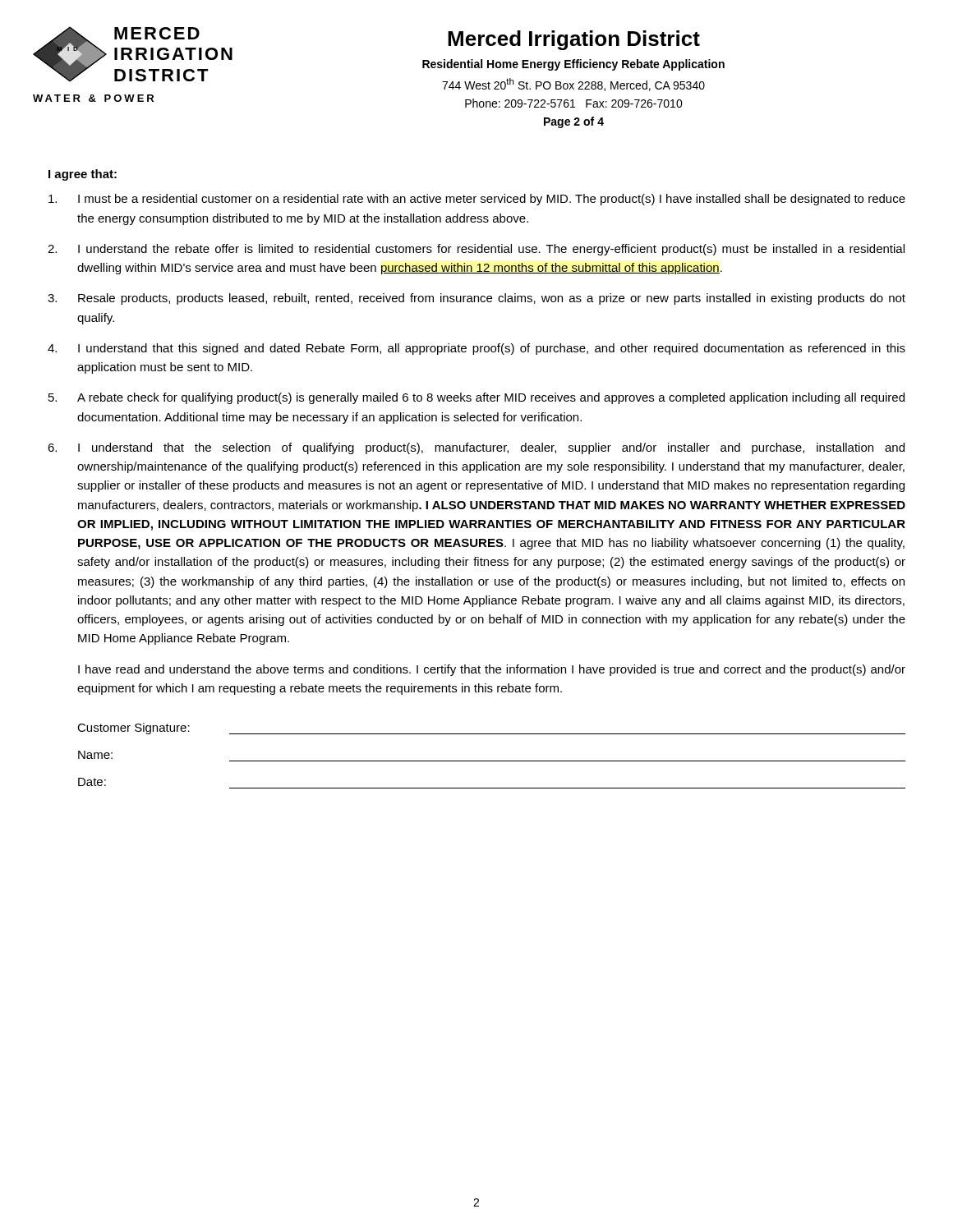The width and height of the screenshot is (953, 1232).
Task: Point to the text starting "2. I understand the rebate offer is limited"
Action: pyautogui.click(x=476, y=258)
